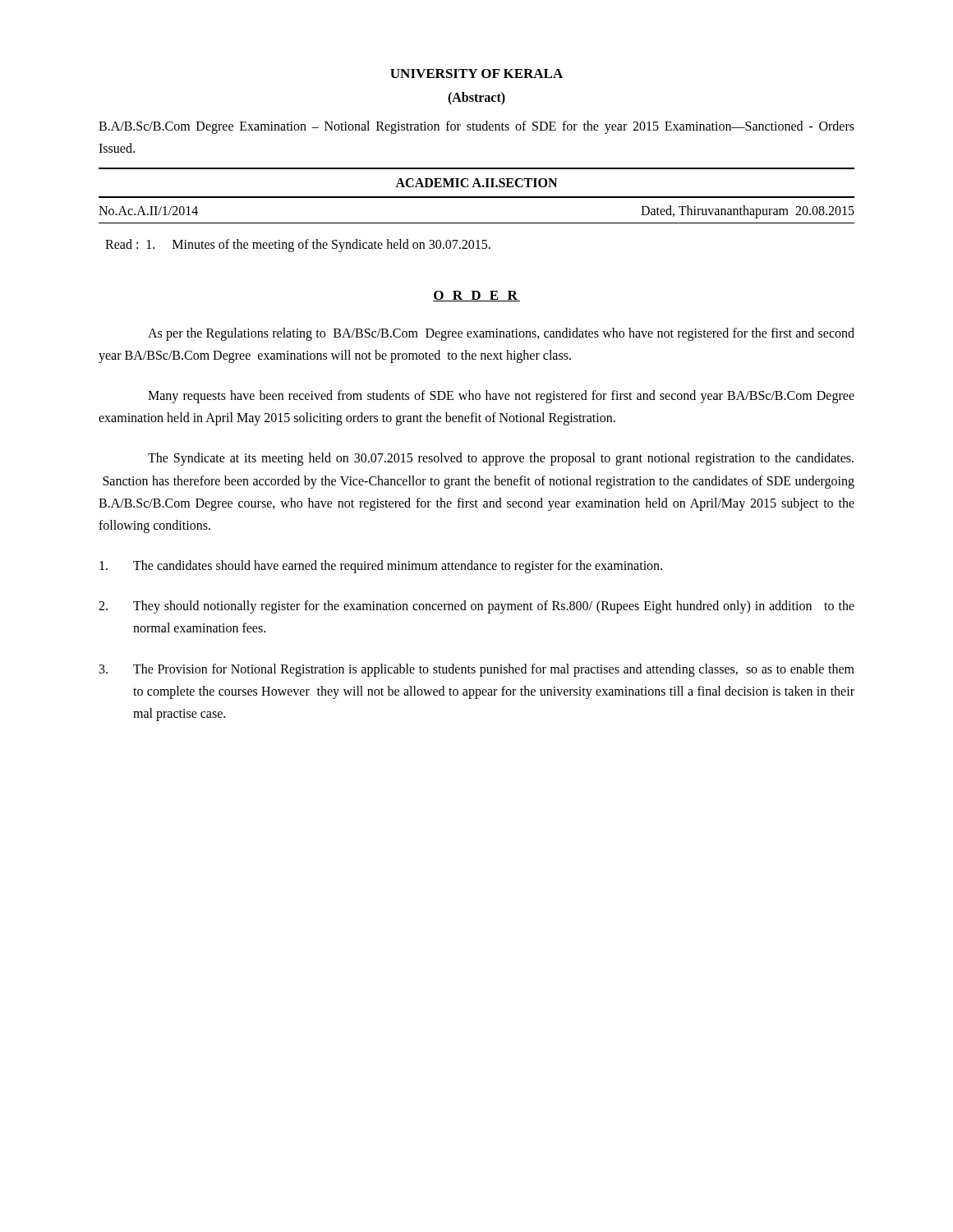Select the section header that says "ACADEMIC A.II.SECTION"
953x1232 pixels.
pos(476,183)
